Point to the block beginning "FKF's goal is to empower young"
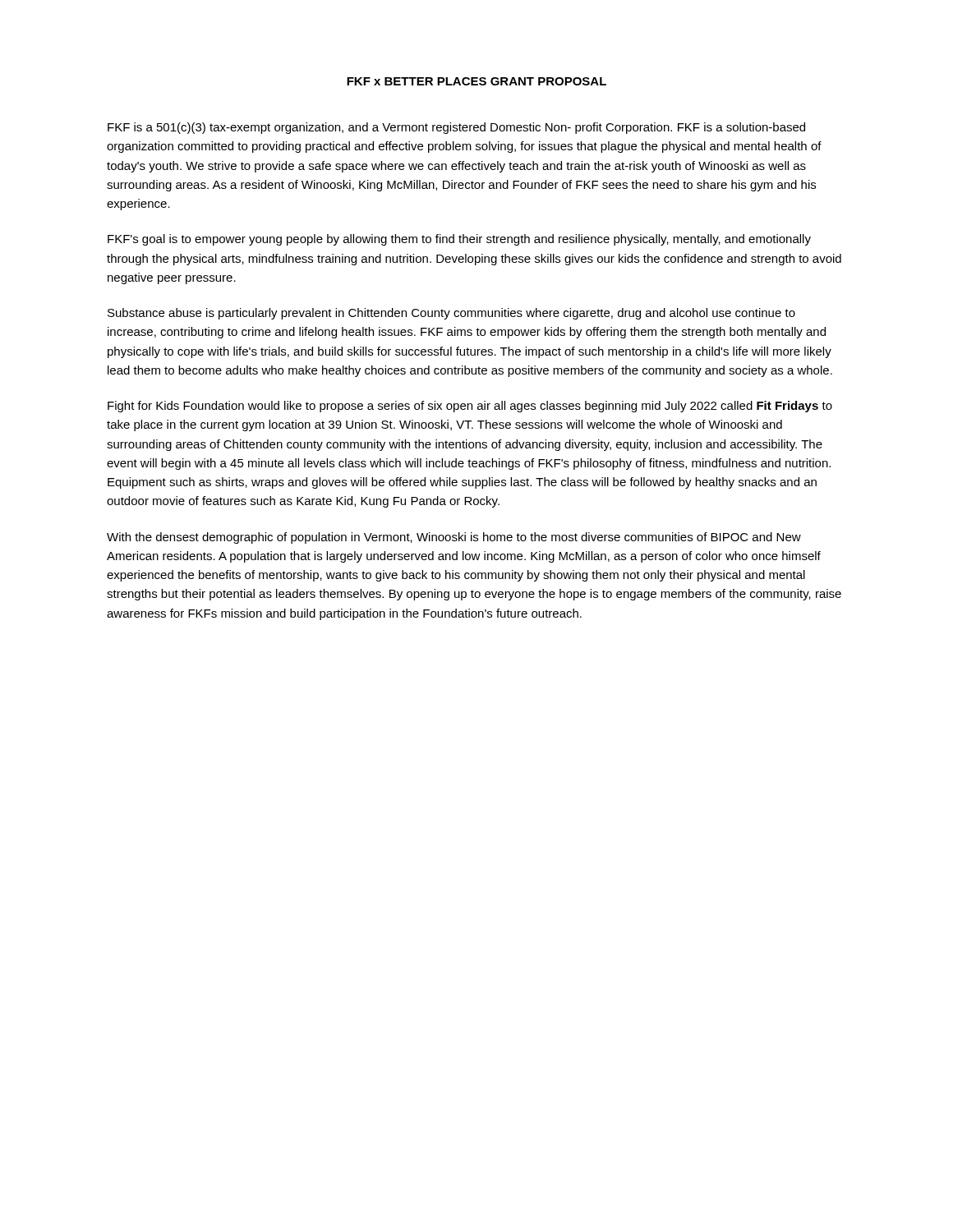Image resolution: width=953 pixels, height=1232 pixels. 474,258
